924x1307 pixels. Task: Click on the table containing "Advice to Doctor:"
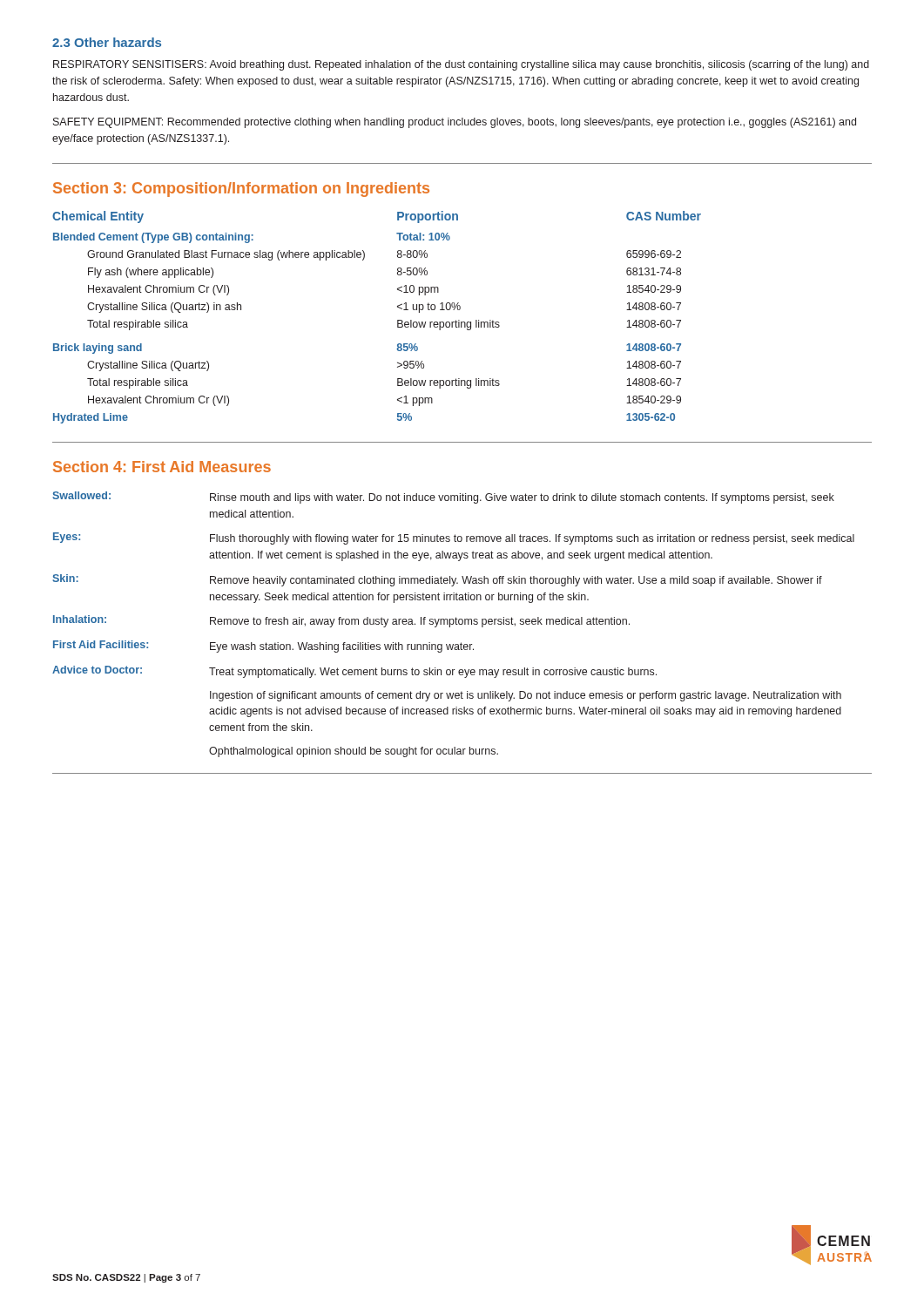tap(462, 624)
